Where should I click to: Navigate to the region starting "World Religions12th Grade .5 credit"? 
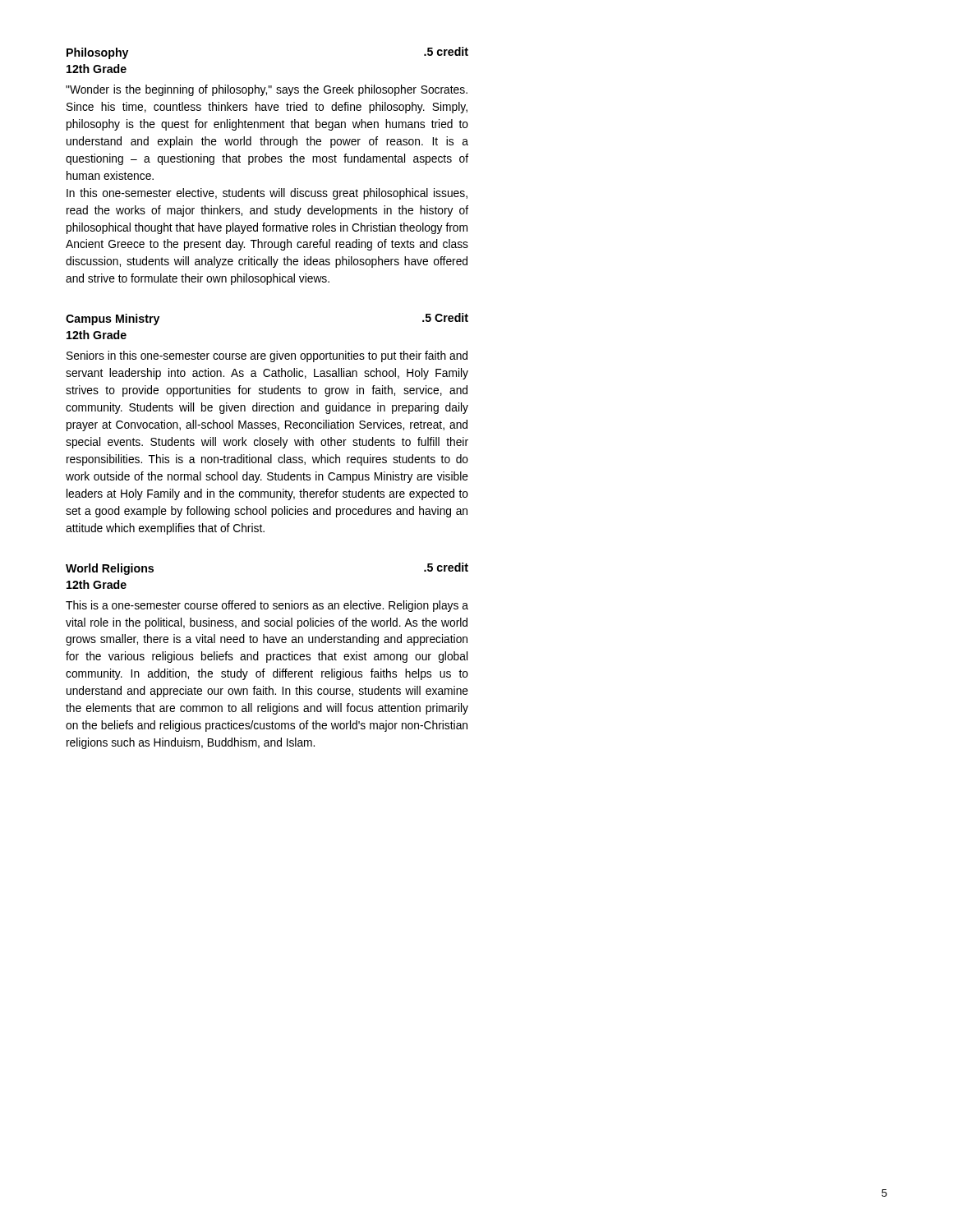point(109,568)
